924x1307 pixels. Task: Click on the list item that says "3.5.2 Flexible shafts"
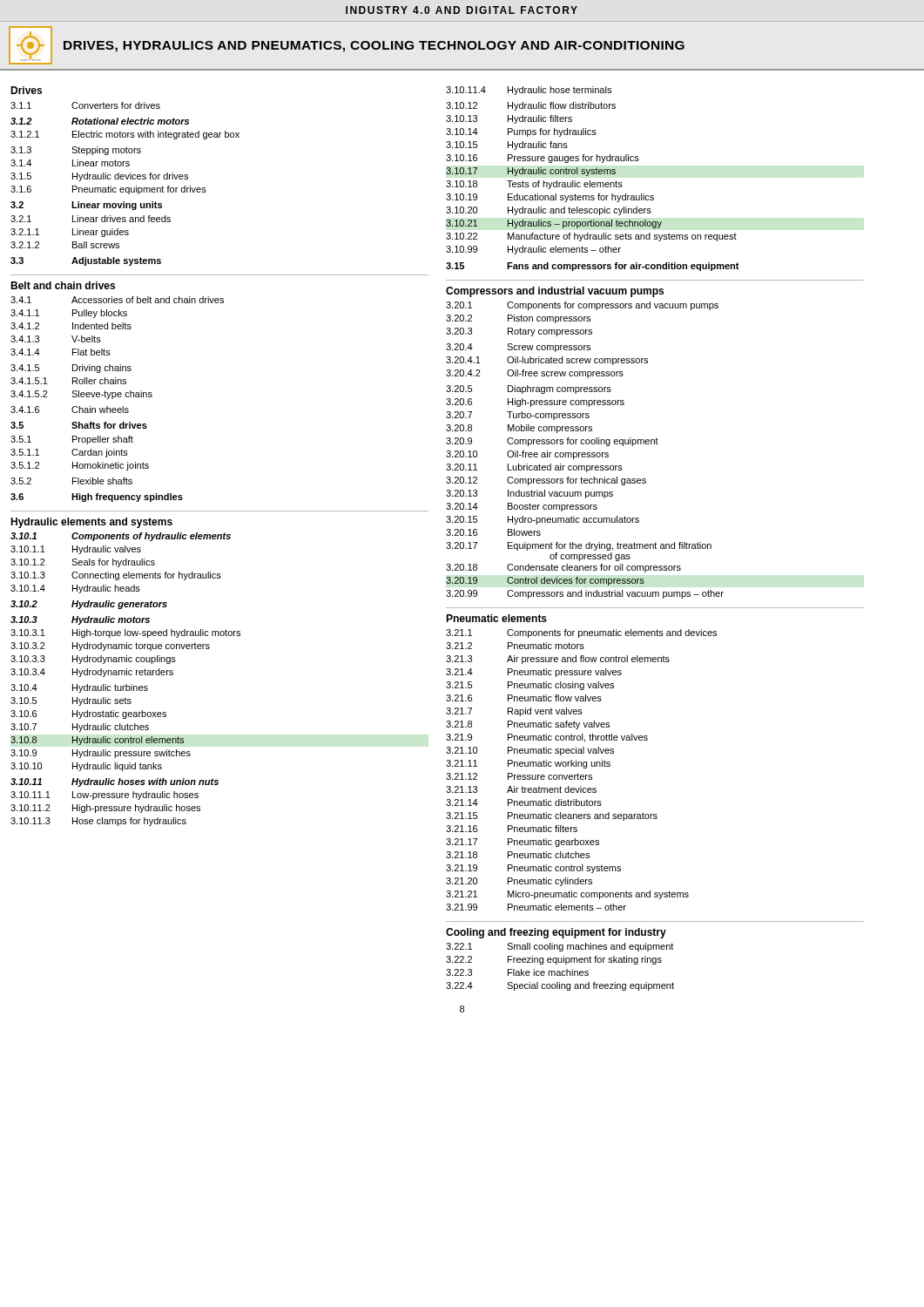point(72,481)
